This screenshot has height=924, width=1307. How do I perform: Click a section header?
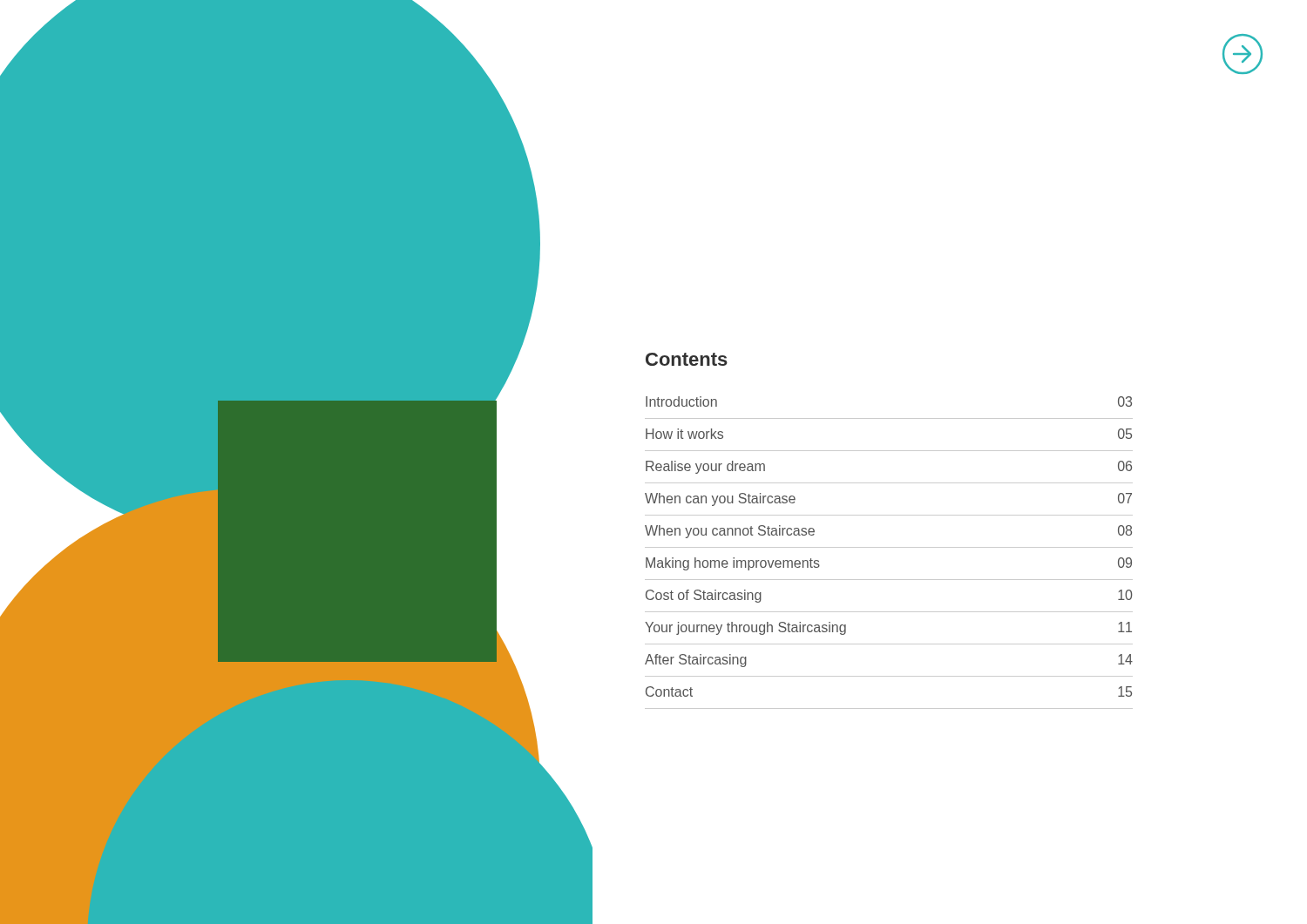click(x=686, y=359)
